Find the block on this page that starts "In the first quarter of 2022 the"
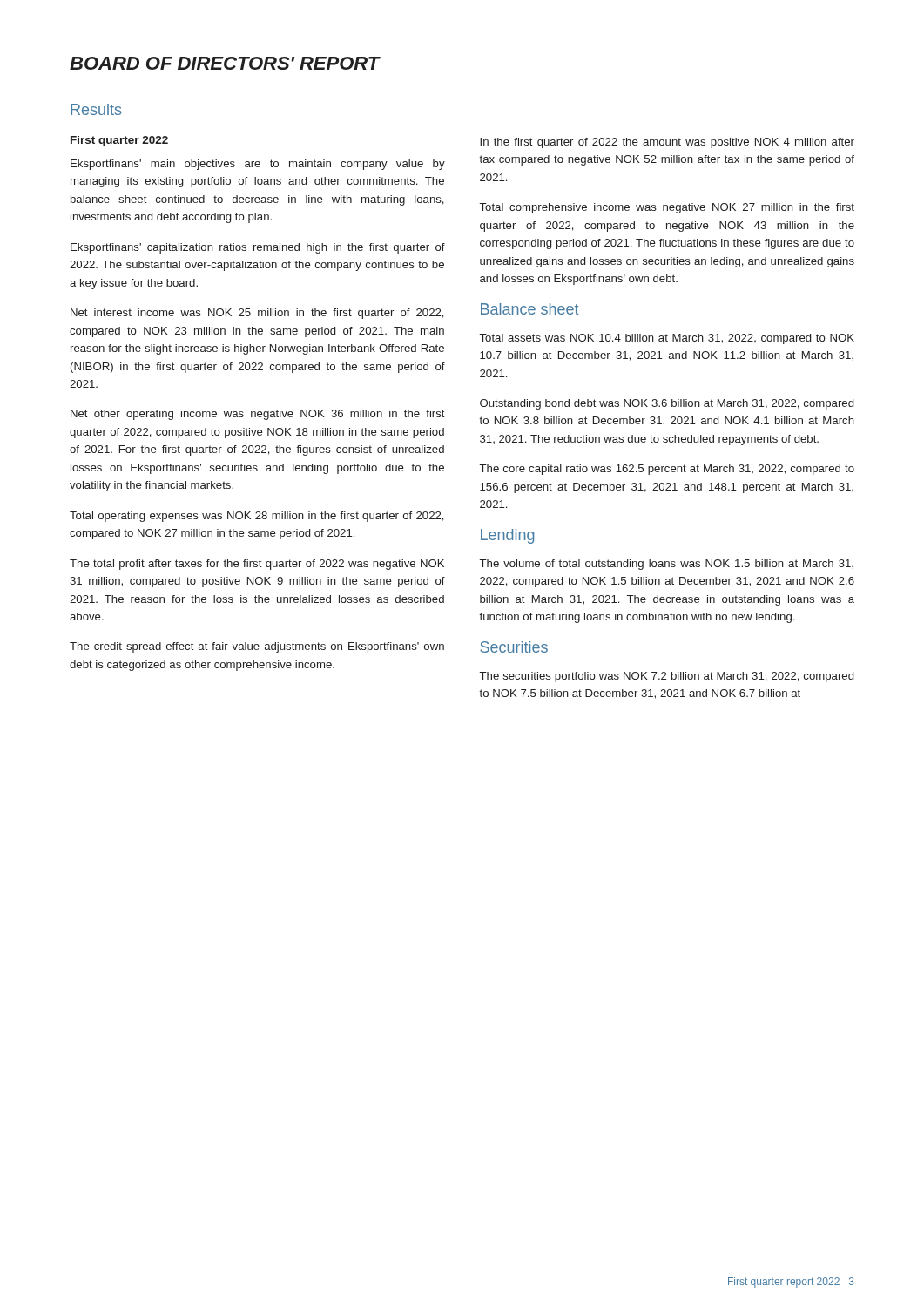This screenshot has width=924, height=1307. pyautogui.click(x=667, y=159)
